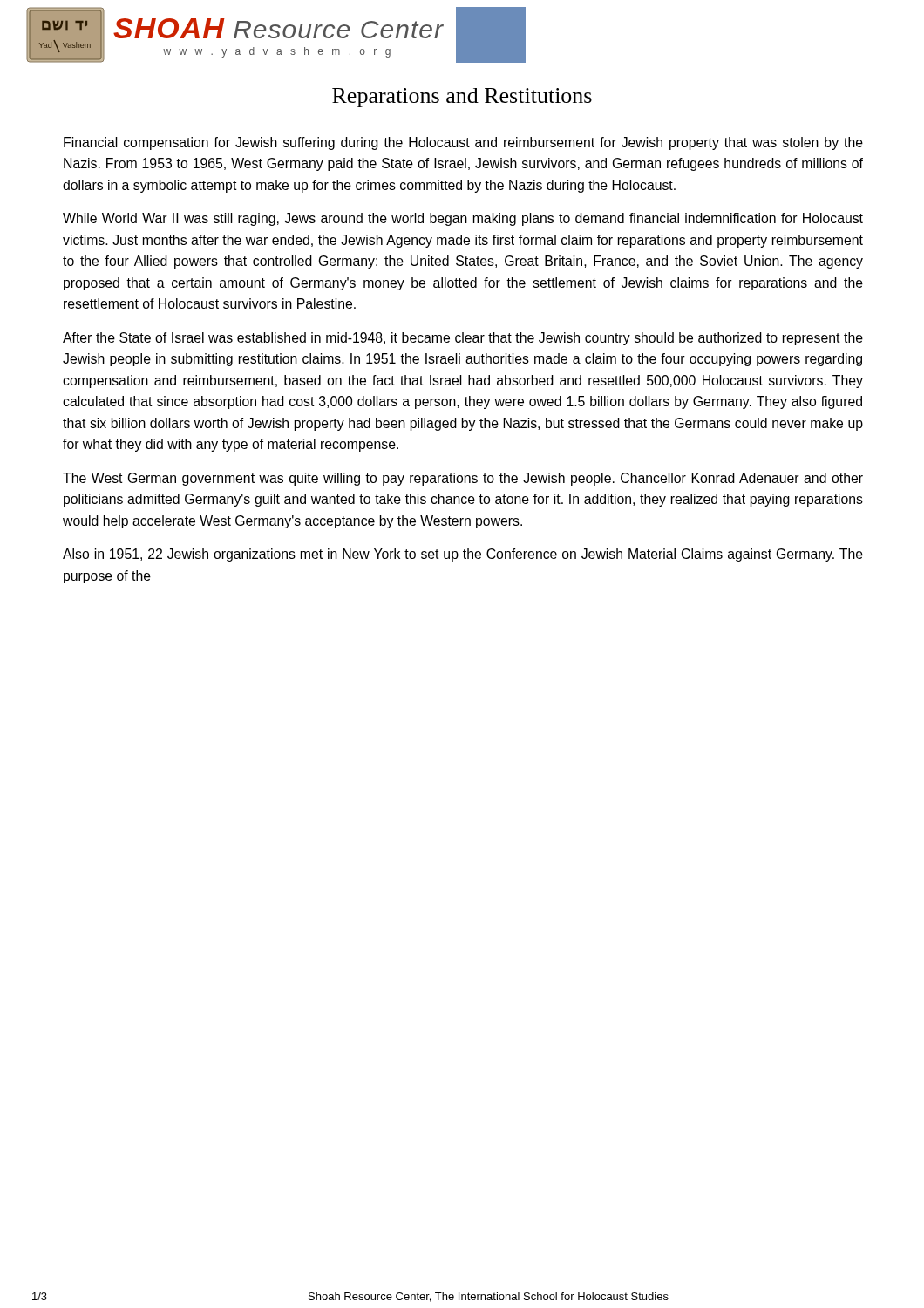The image size is (924, 1308).
Task: Click the passage that begins "After the State of Israel was established"
Action: coord(463,391)
